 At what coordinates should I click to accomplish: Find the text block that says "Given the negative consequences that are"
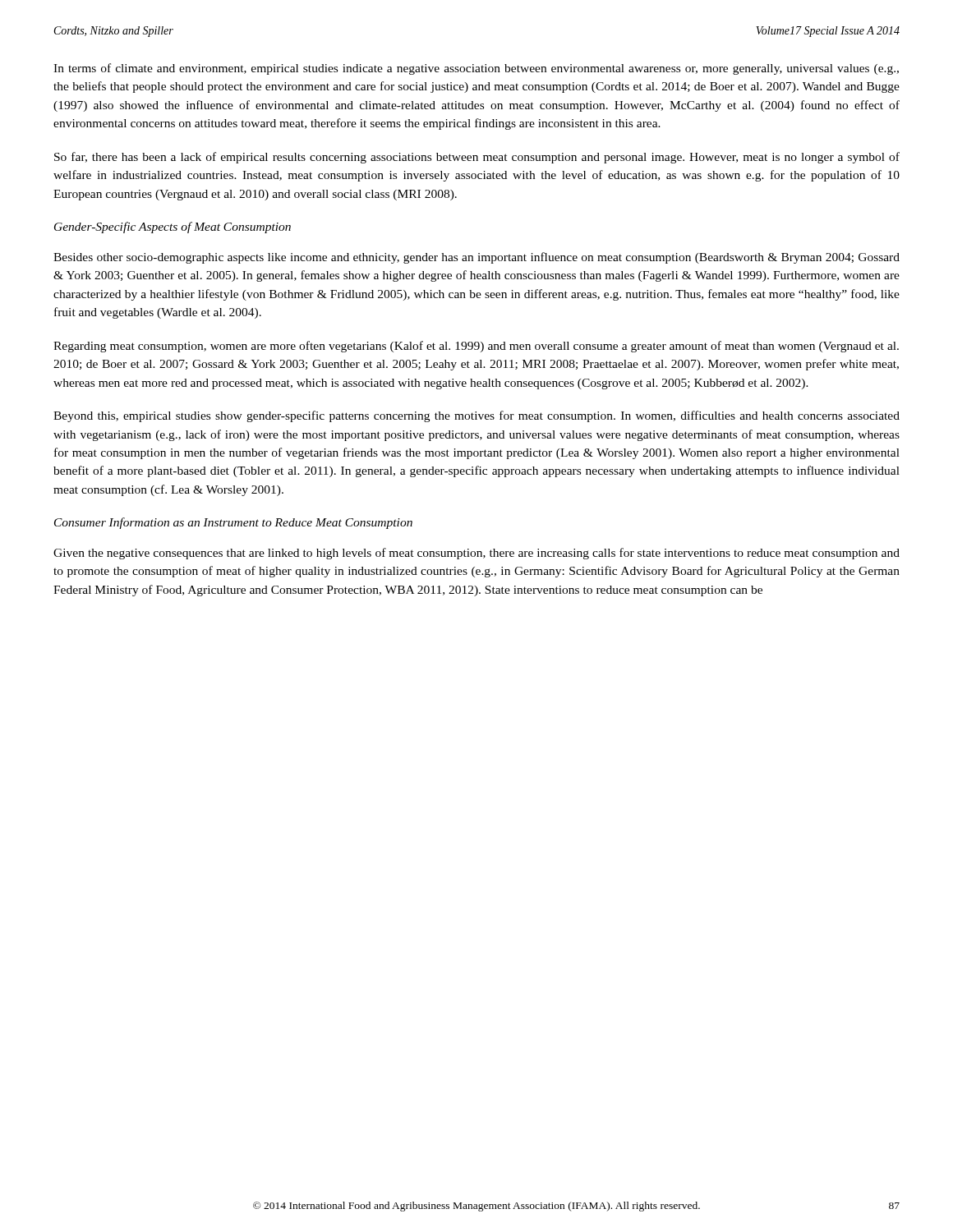(476, 571)
